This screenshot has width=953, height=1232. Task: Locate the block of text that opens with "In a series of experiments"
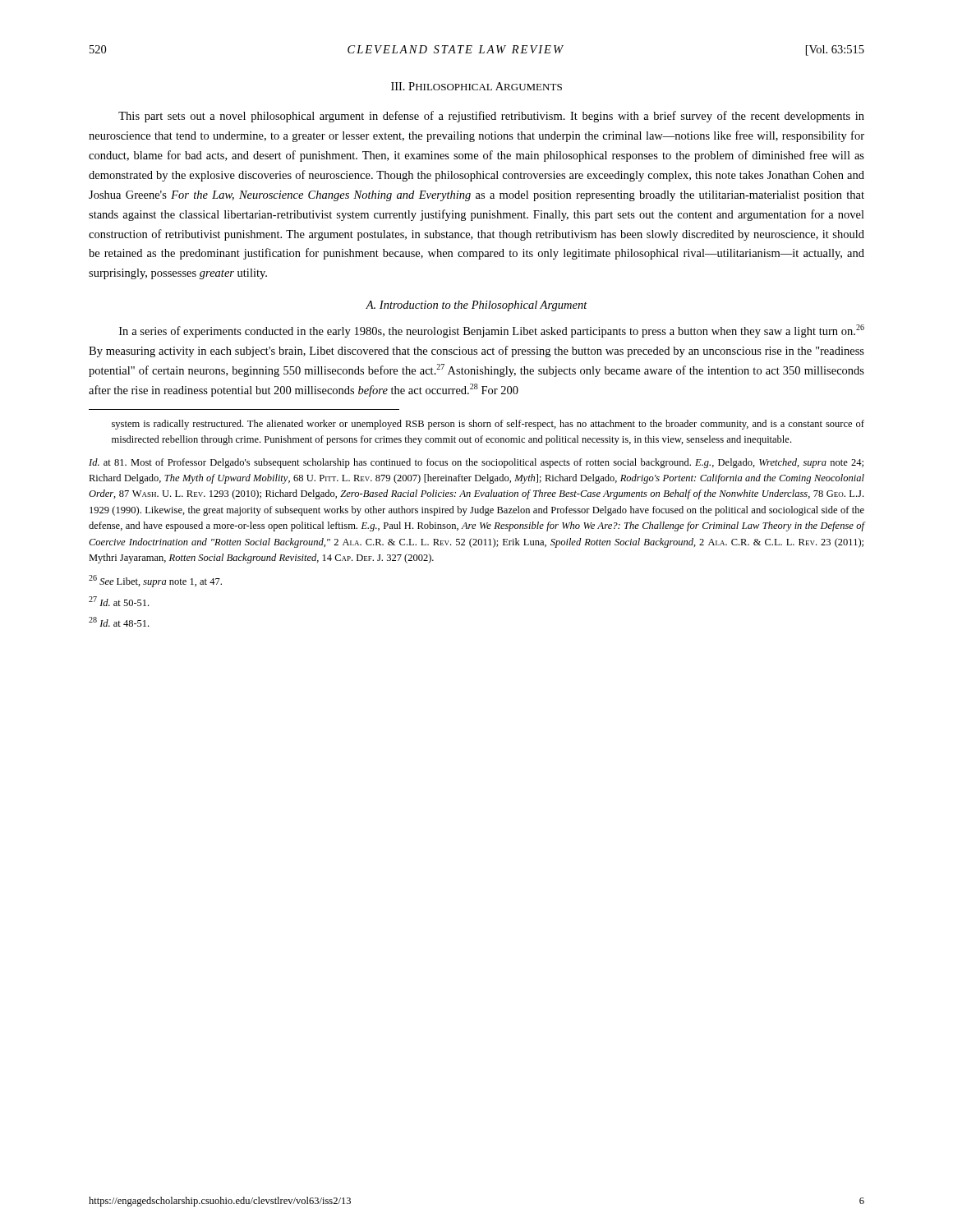point(476,361)
